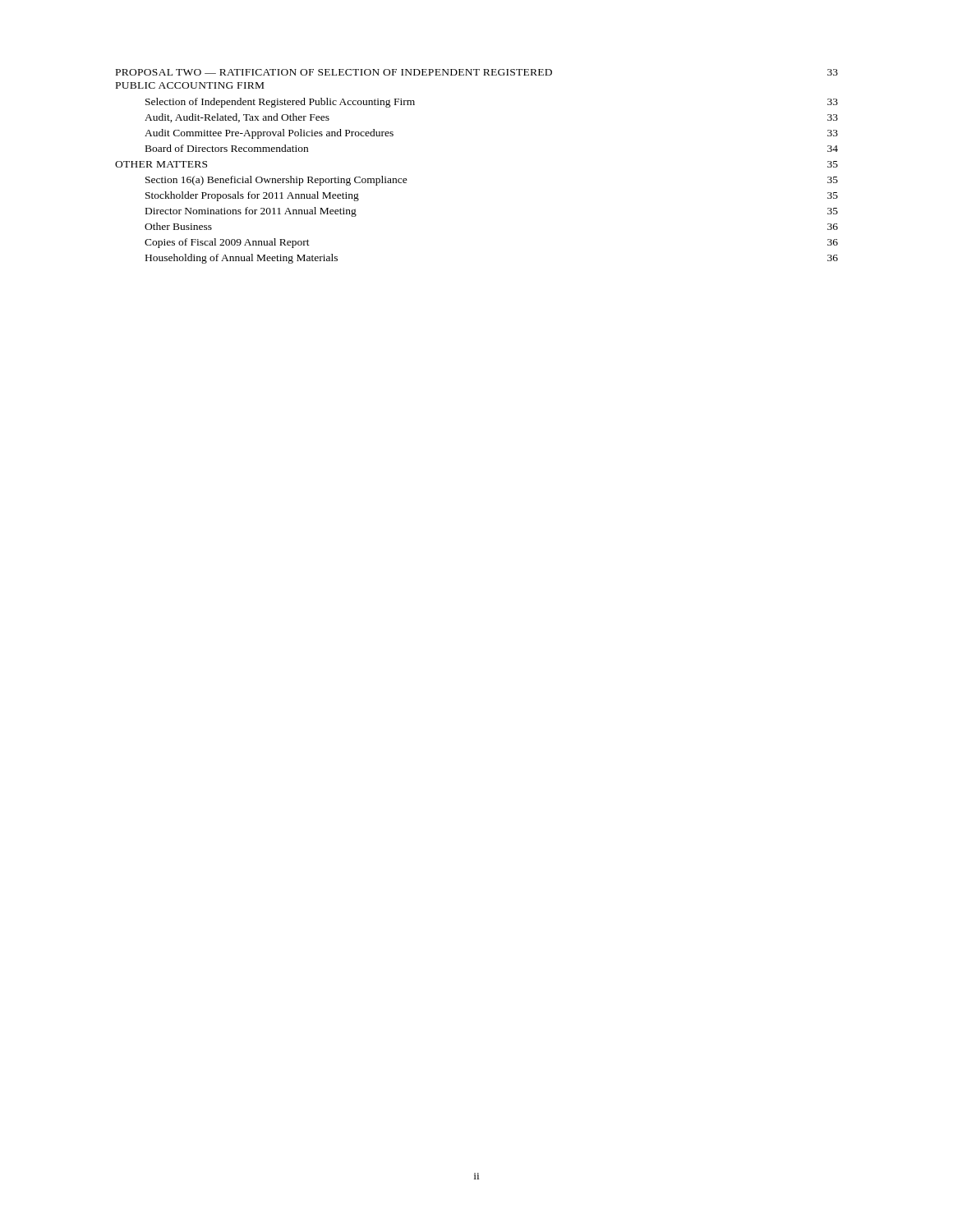Image resolution: width=953 pixels, height=1232 pixels.
Task: Select the text starting "Householding of Annual Meeting Materials 36"
Action: tap(244, 258)
